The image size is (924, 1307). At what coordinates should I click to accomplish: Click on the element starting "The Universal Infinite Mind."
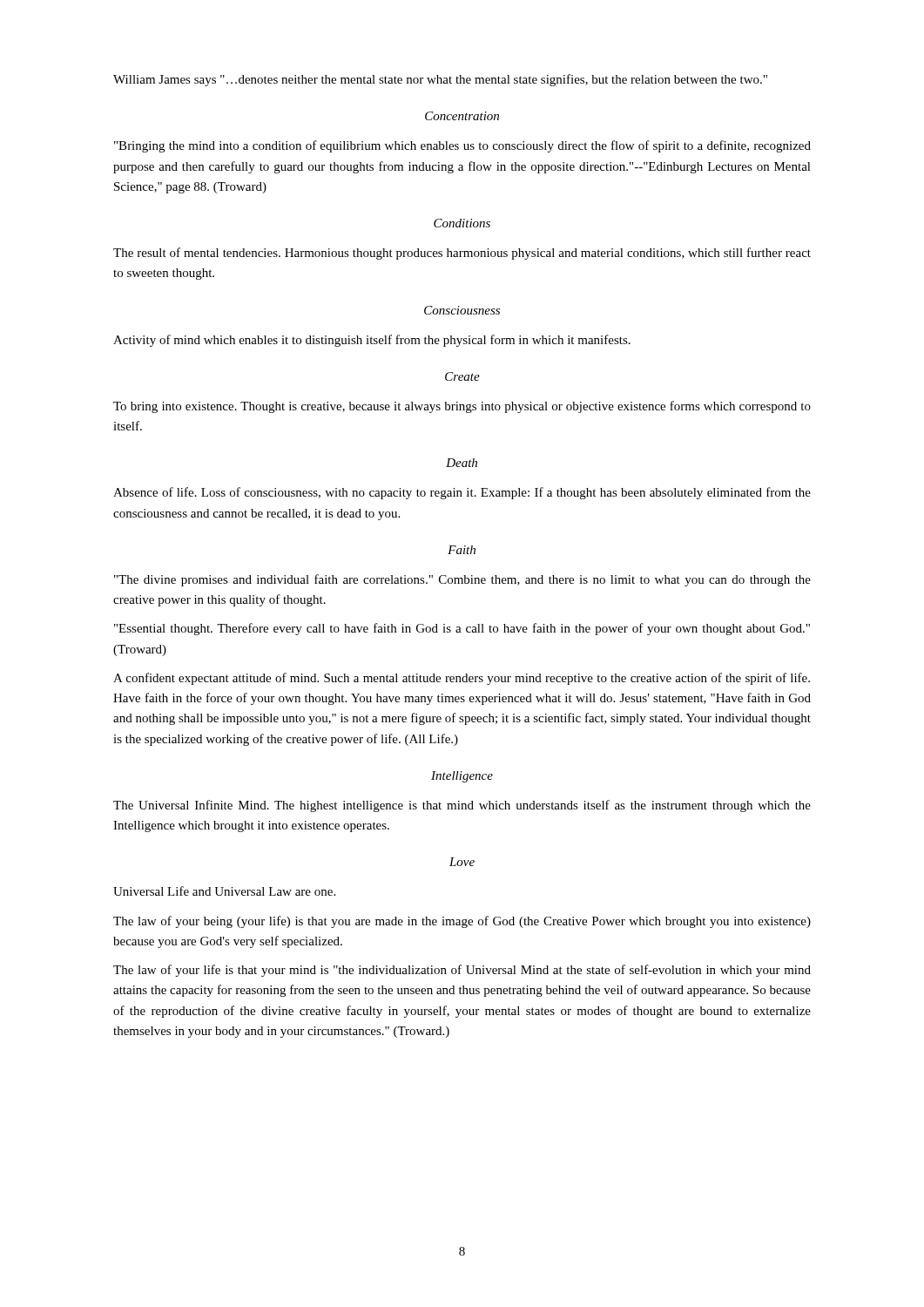coord(462,815)
